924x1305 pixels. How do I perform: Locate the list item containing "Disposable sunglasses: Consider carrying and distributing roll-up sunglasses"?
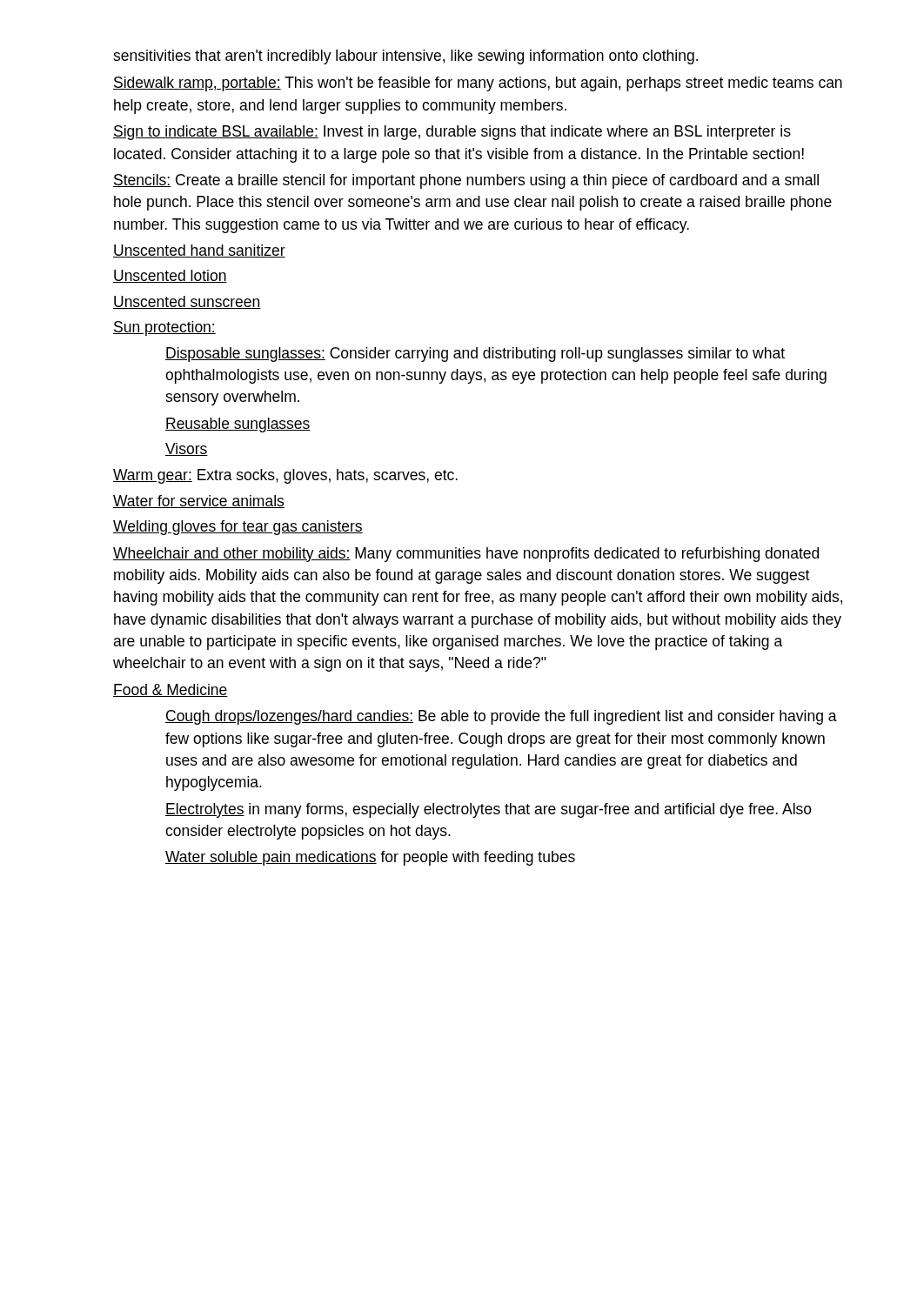(506, 375)
